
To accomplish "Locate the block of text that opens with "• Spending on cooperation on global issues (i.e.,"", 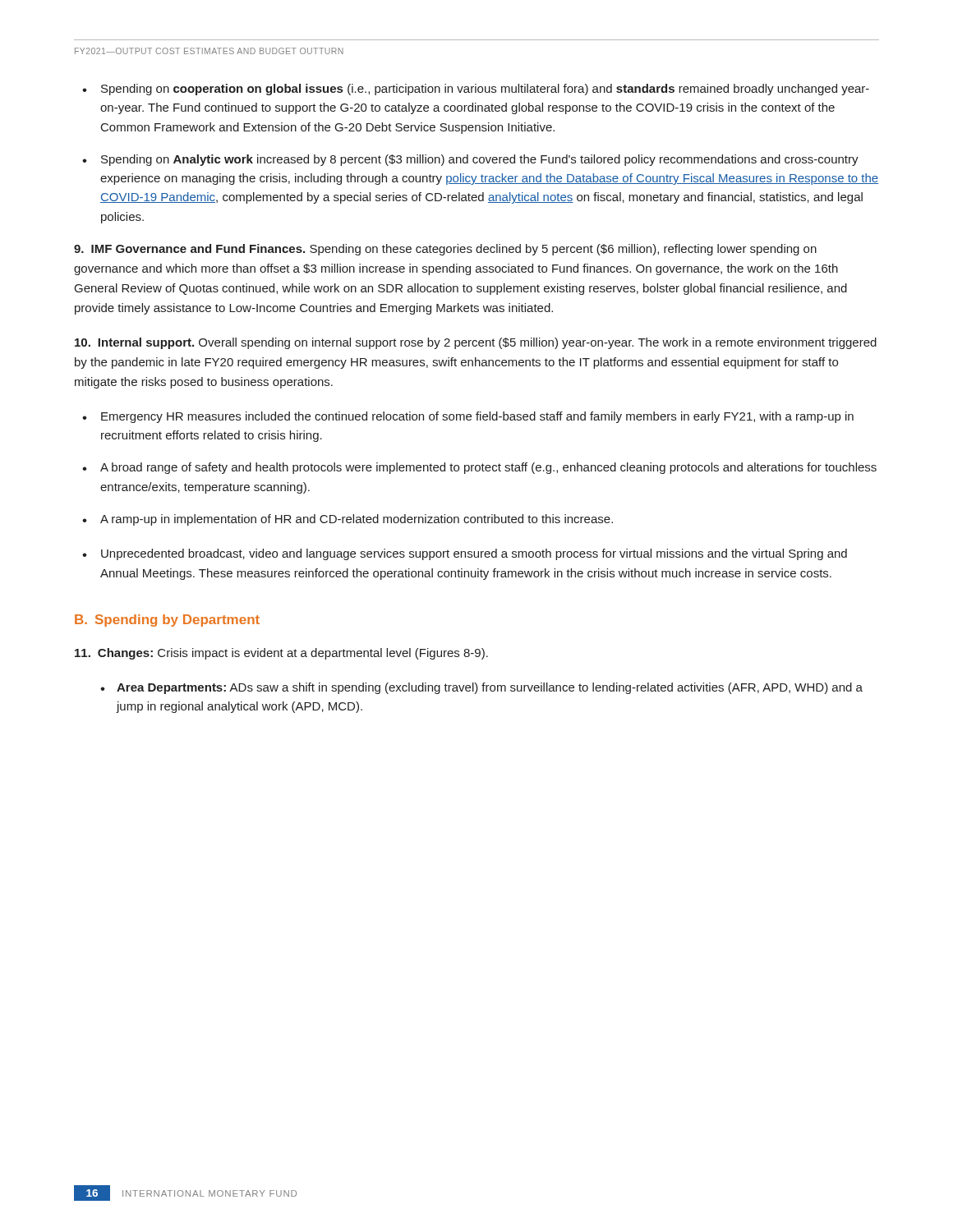I will click(481, 107).
